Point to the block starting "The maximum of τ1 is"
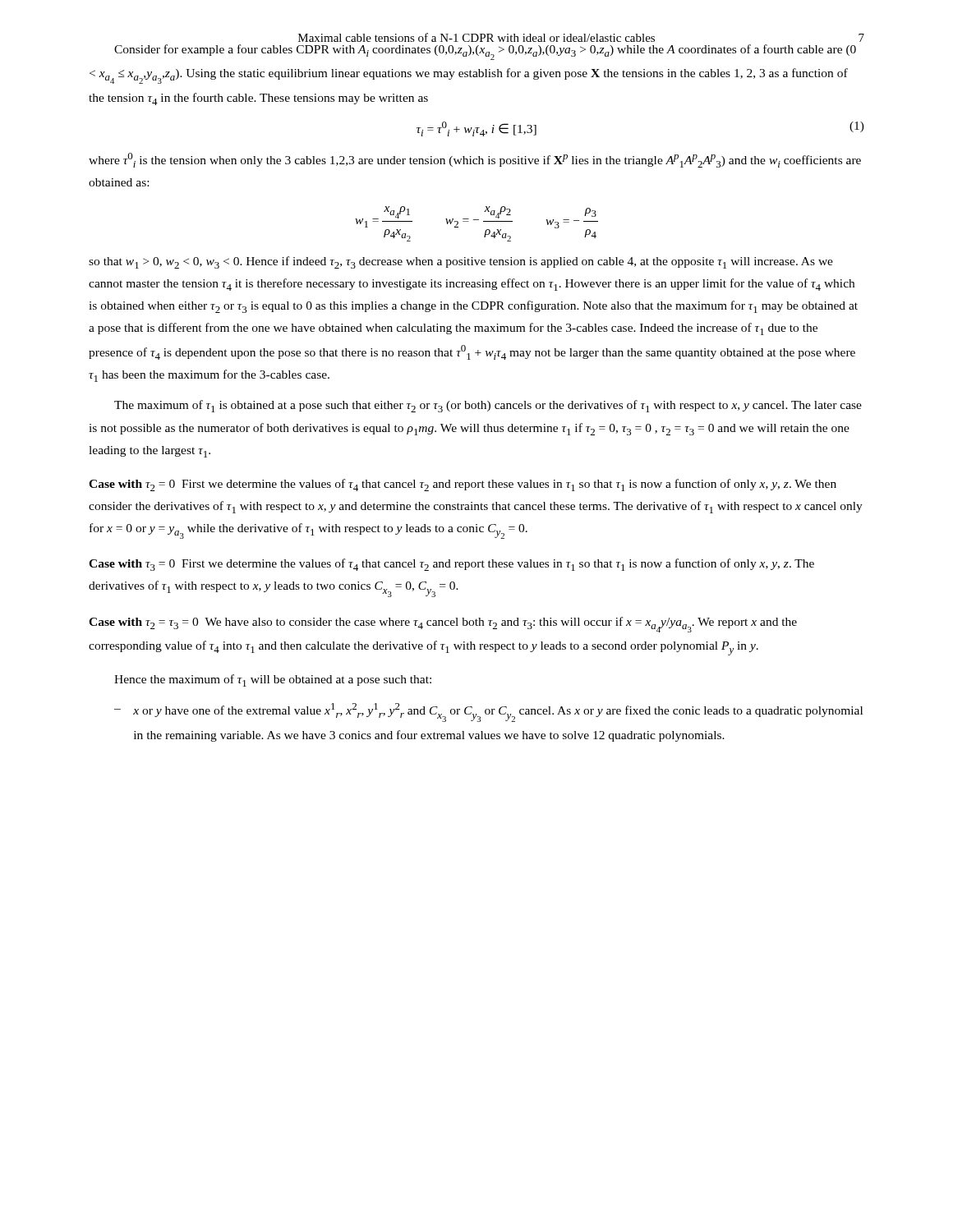Viewport: 953px width, 1232px height. click(x=476, y=429)
